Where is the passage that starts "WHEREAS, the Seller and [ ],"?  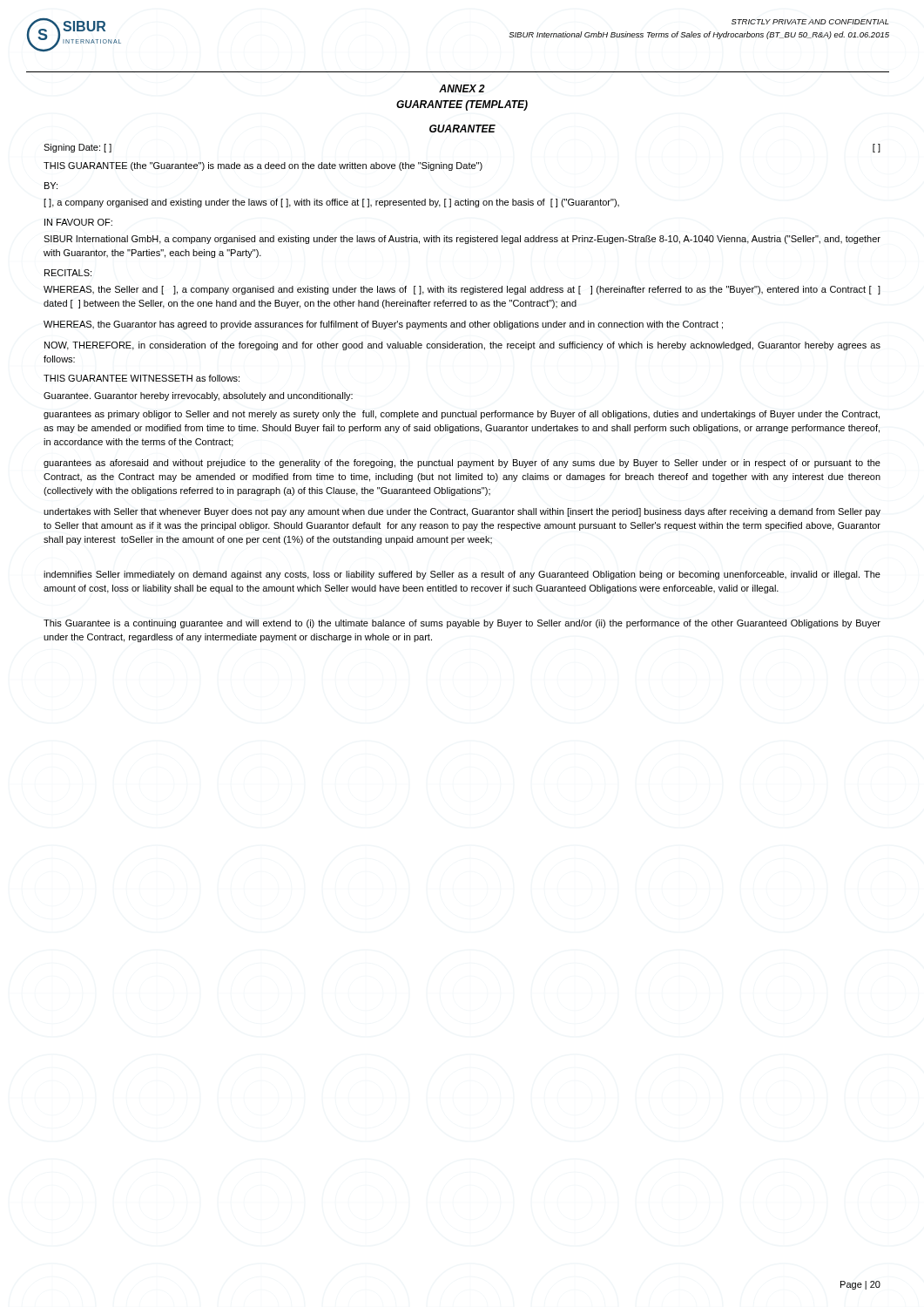coord(462,296)
